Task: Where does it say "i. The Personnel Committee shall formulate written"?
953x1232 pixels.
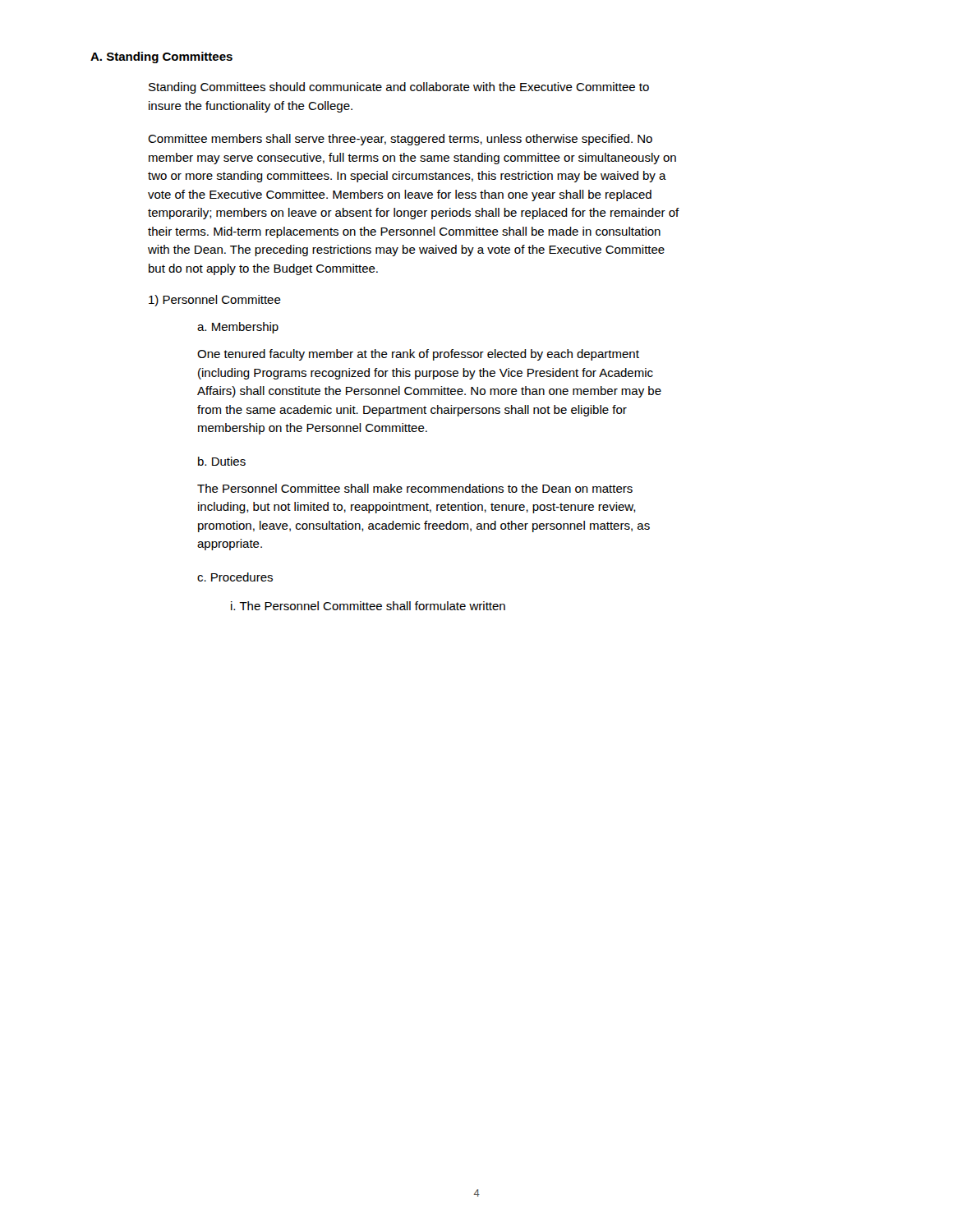Action: (368, 605)
